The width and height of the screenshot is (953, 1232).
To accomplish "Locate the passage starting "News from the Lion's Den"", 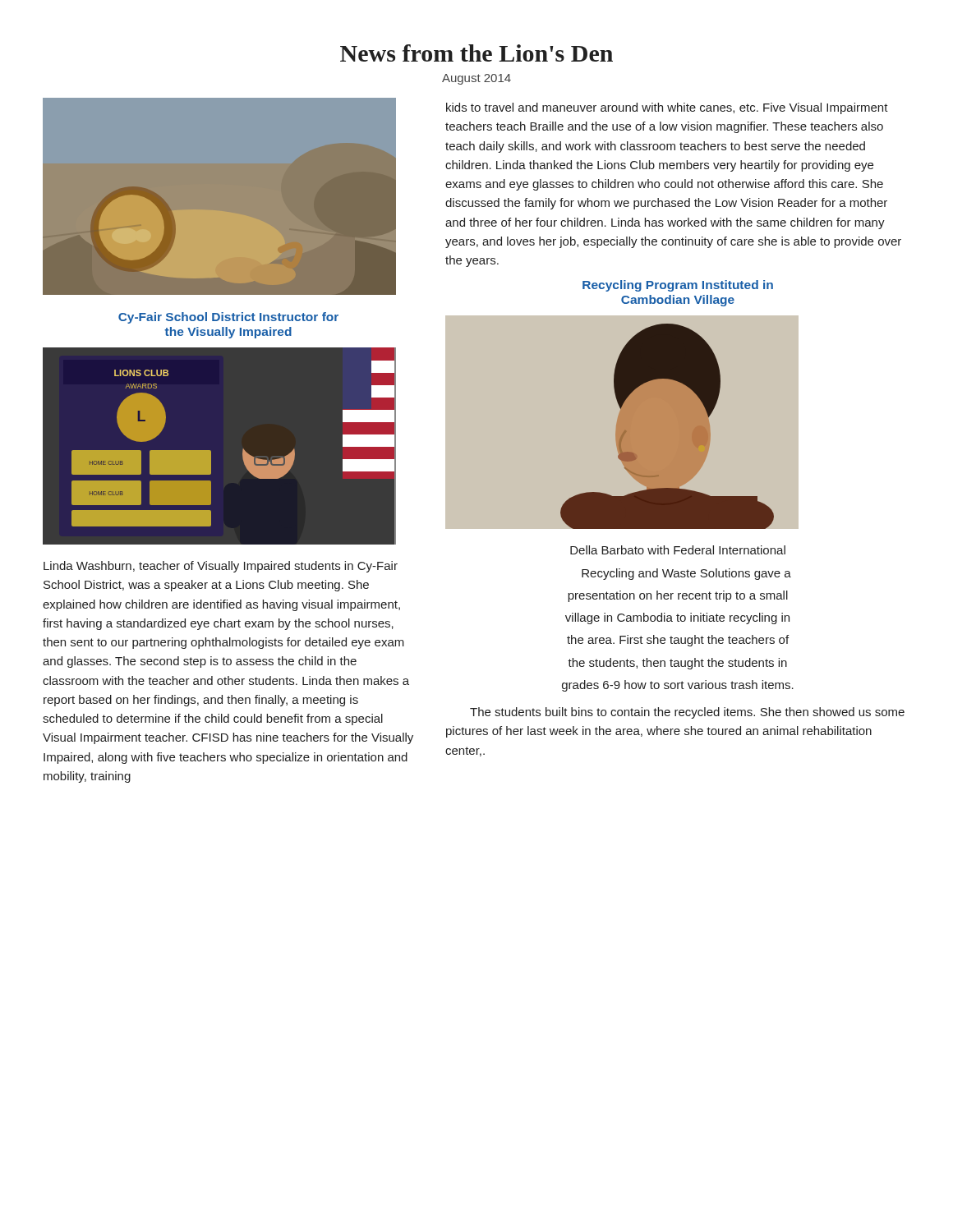I will coord(476,53).
